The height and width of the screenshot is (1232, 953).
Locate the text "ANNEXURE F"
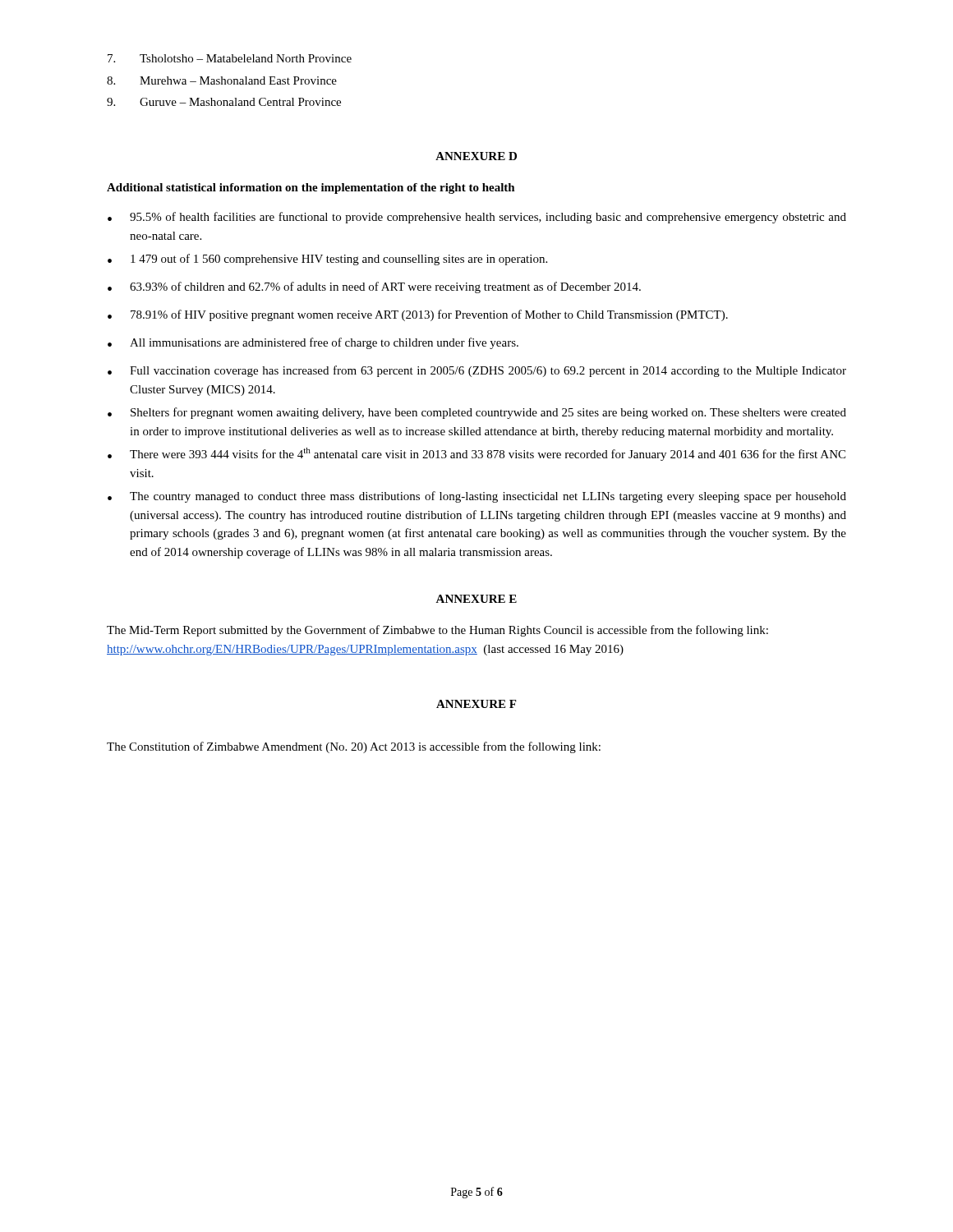[476, 704]
